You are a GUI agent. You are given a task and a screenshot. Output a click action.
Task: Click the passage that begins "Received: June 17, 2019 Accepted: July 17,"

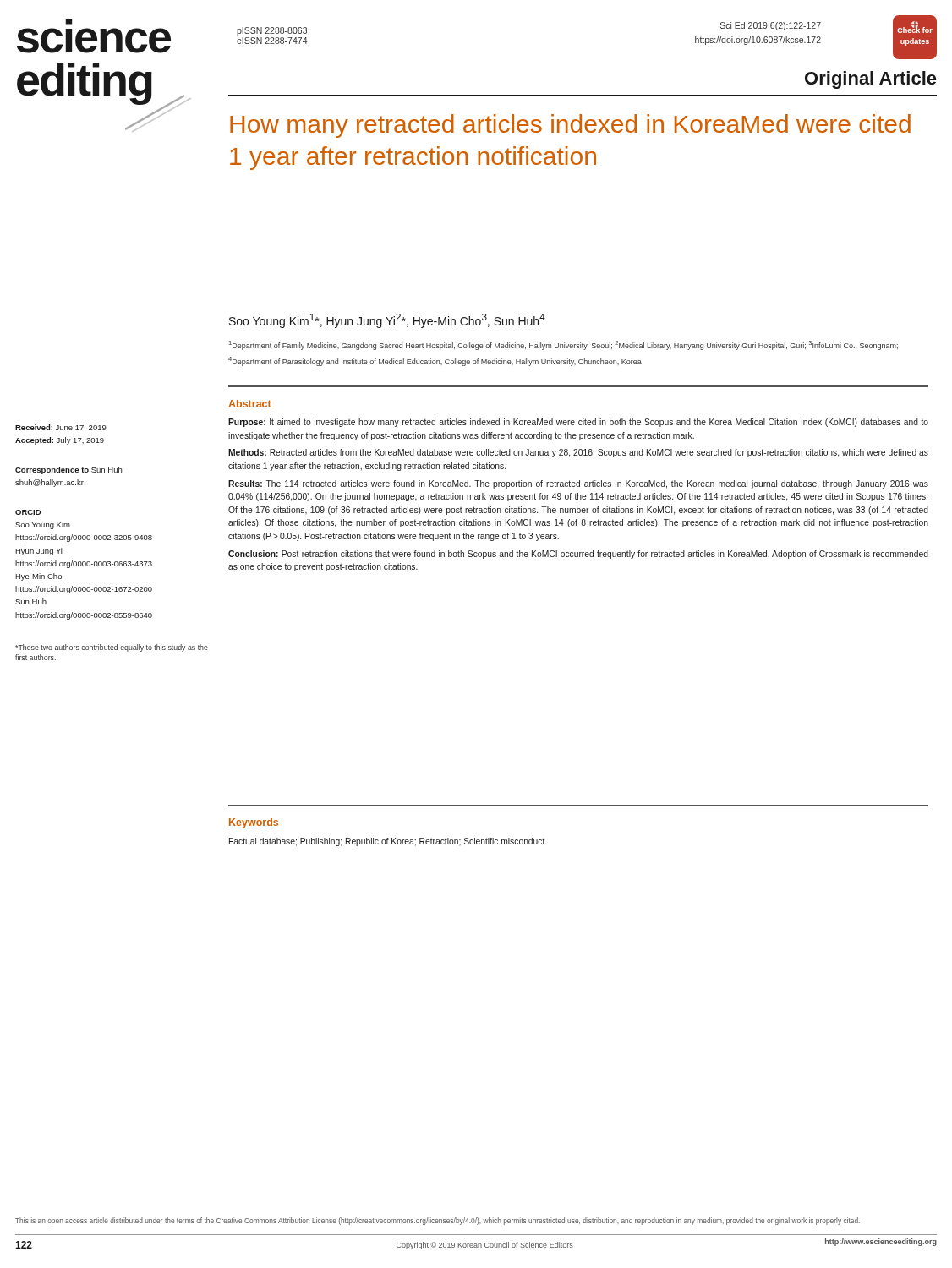point(113,434)
